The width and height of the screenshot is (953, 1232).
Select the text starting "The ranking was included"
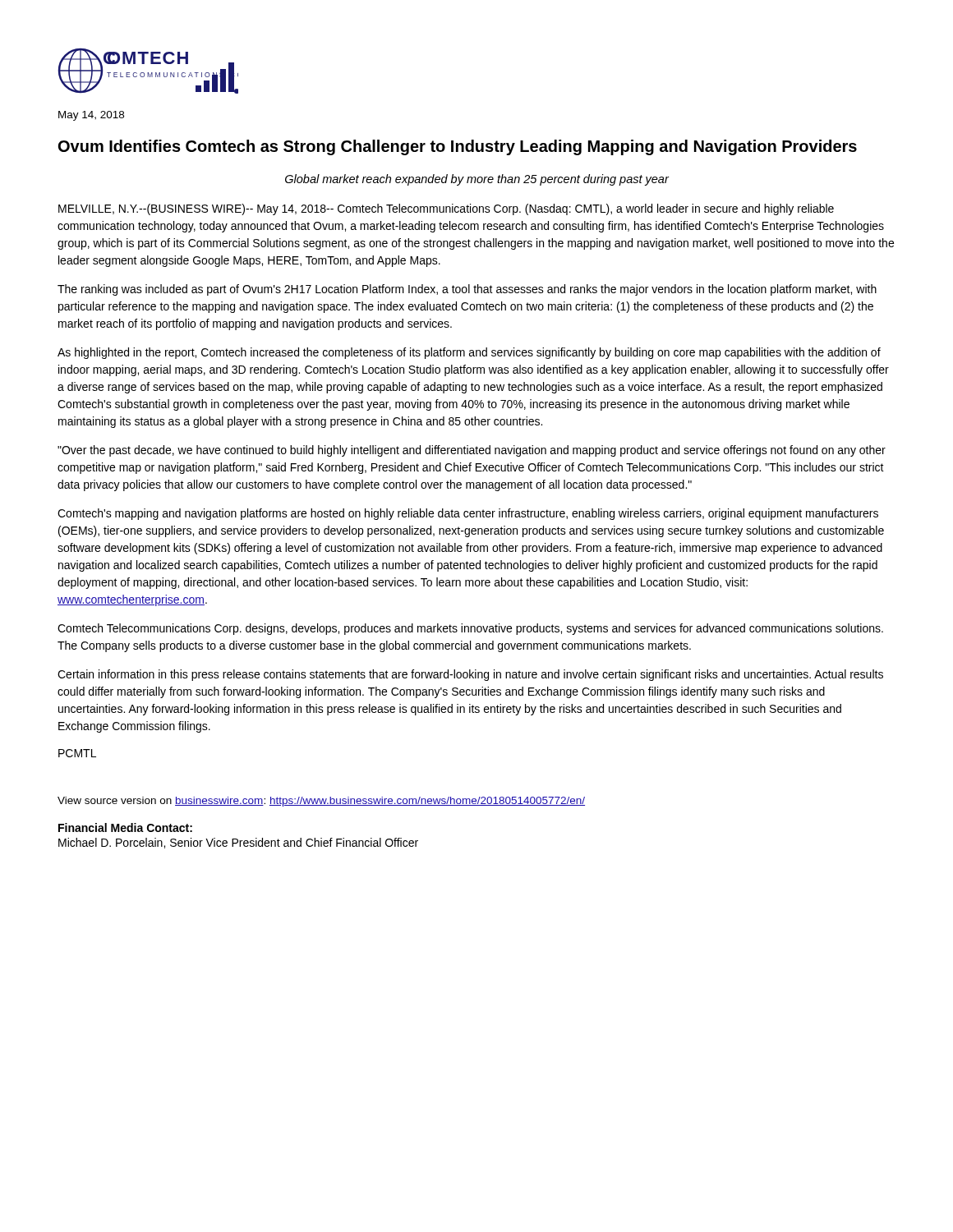(x=467, y=306)
